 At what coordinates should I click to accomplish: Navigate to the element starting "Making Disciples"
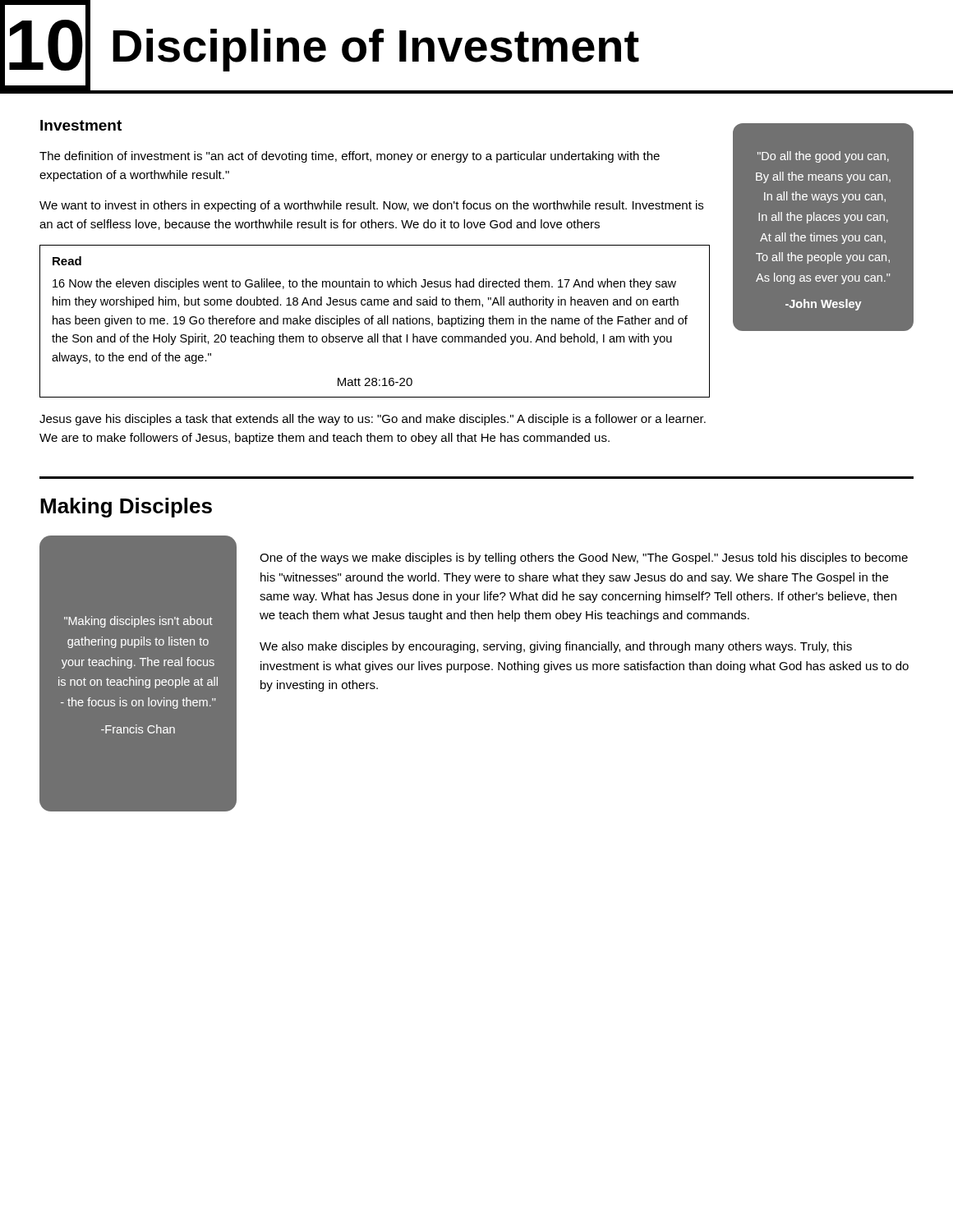point(126,508)
